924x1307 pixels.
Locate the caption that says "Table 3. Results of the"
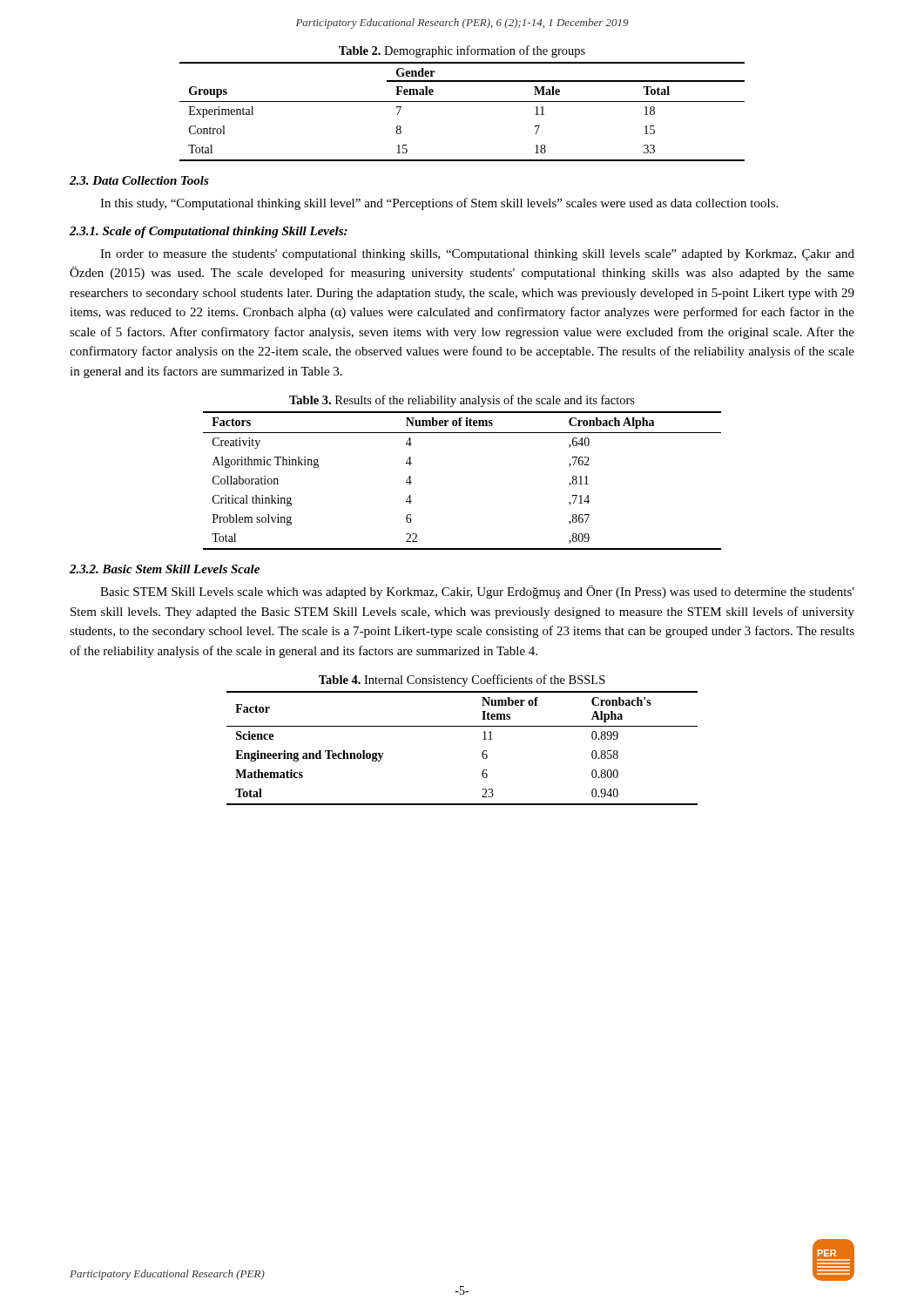462,400
